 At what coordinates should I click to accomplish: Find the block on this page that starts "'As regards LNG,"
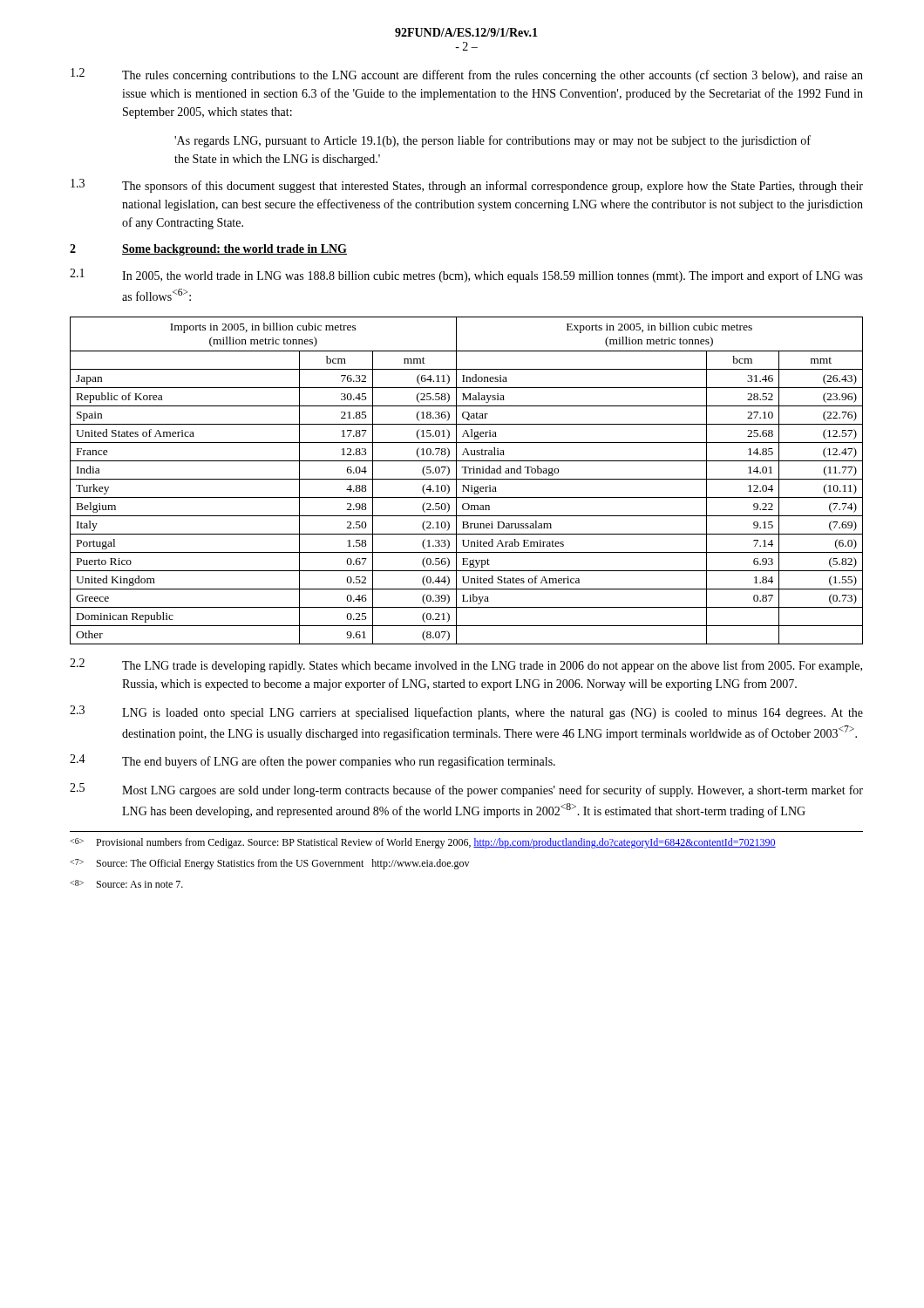pyautogui.click(x=493, y=150)
